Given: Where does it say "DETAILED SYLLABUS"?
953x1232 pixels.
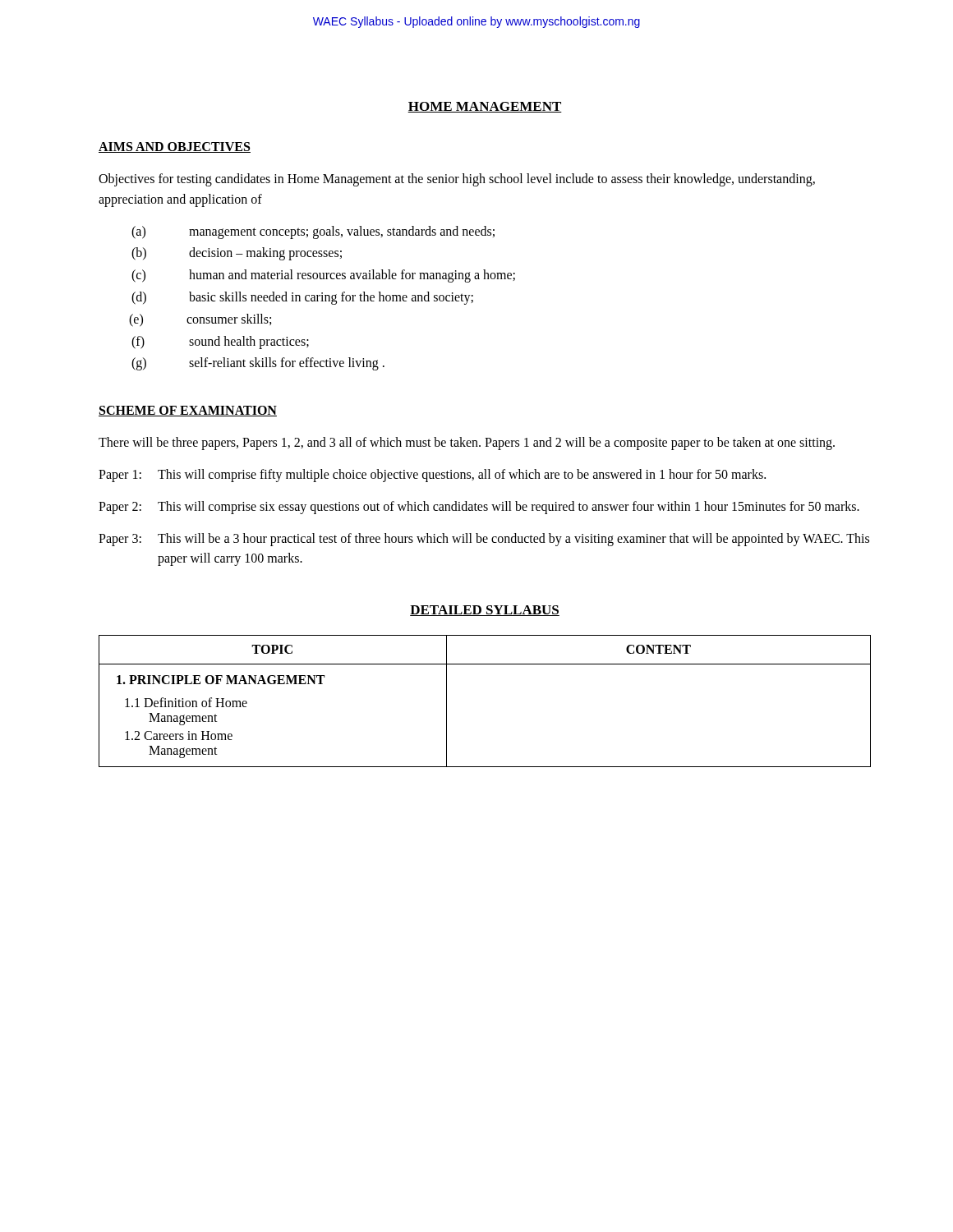Looking at the screenshot, I should 485,610.
